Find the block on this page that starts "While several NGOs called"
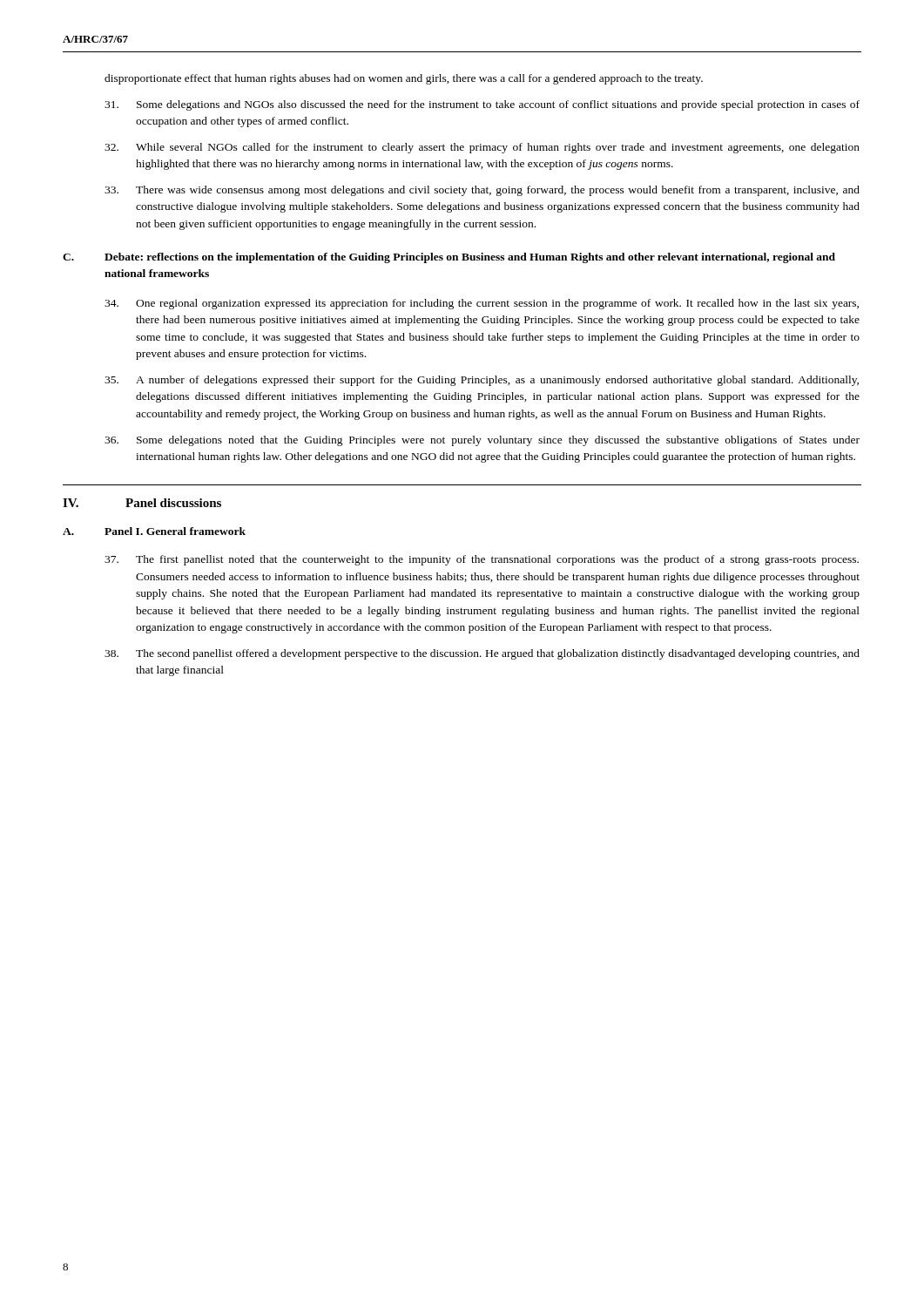The width and height of the screenshot is (924, 1307). click(x=483, y=155)
